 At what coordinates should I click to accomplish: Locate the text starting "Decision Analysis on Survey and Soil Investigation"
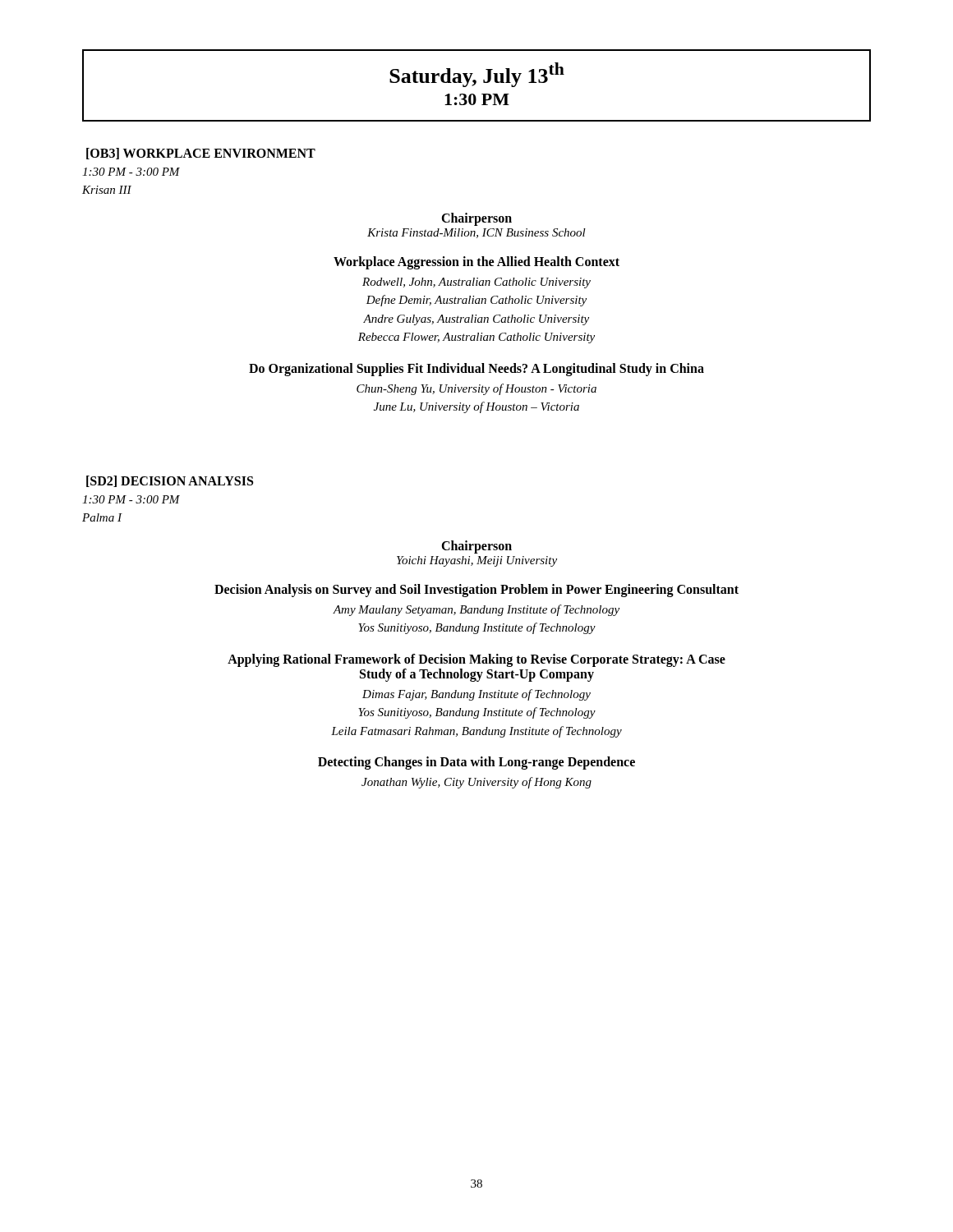[476, 610]
